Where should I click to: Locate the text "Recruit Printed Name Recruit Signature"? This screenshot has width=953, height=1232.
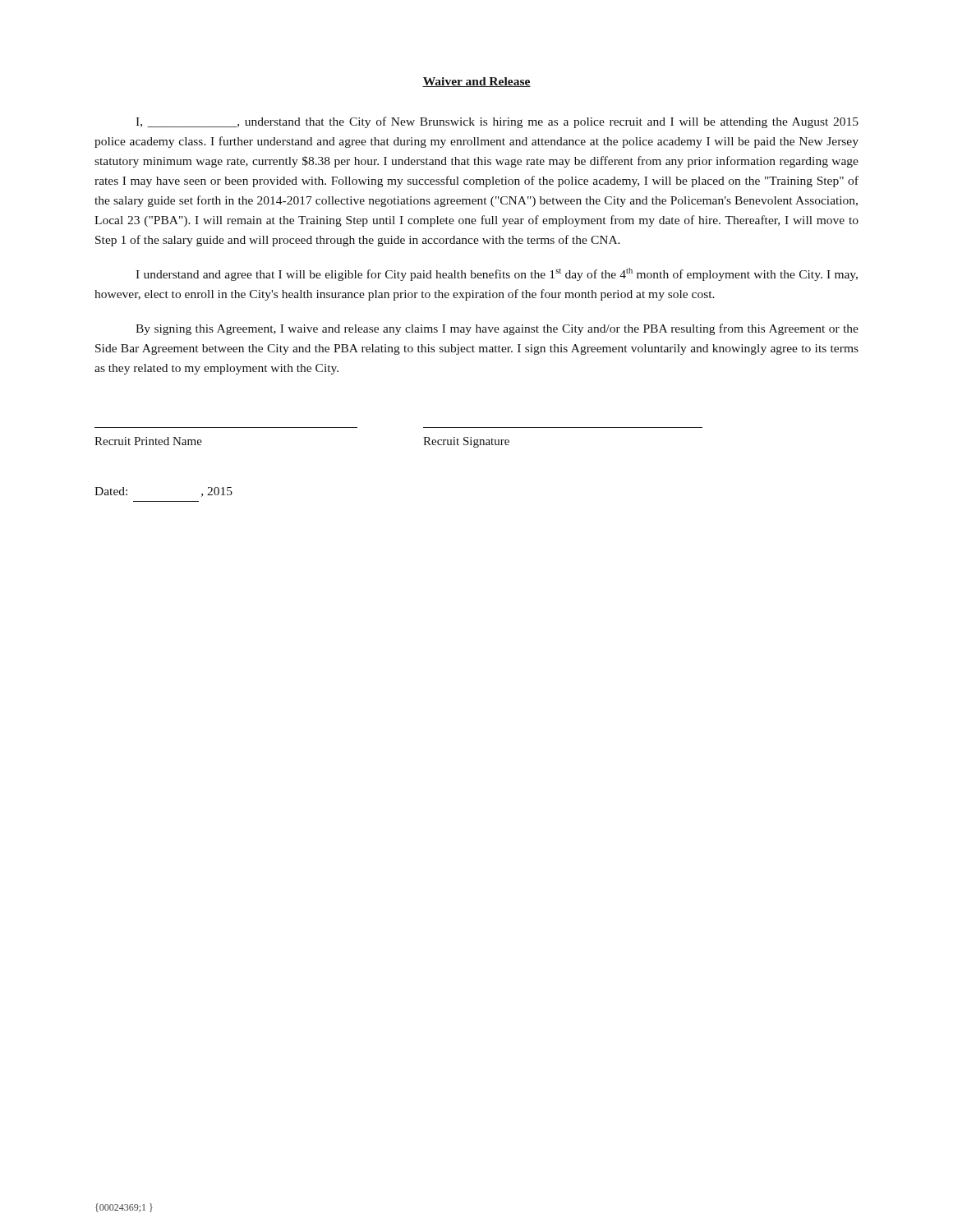[x=147, y=442]
